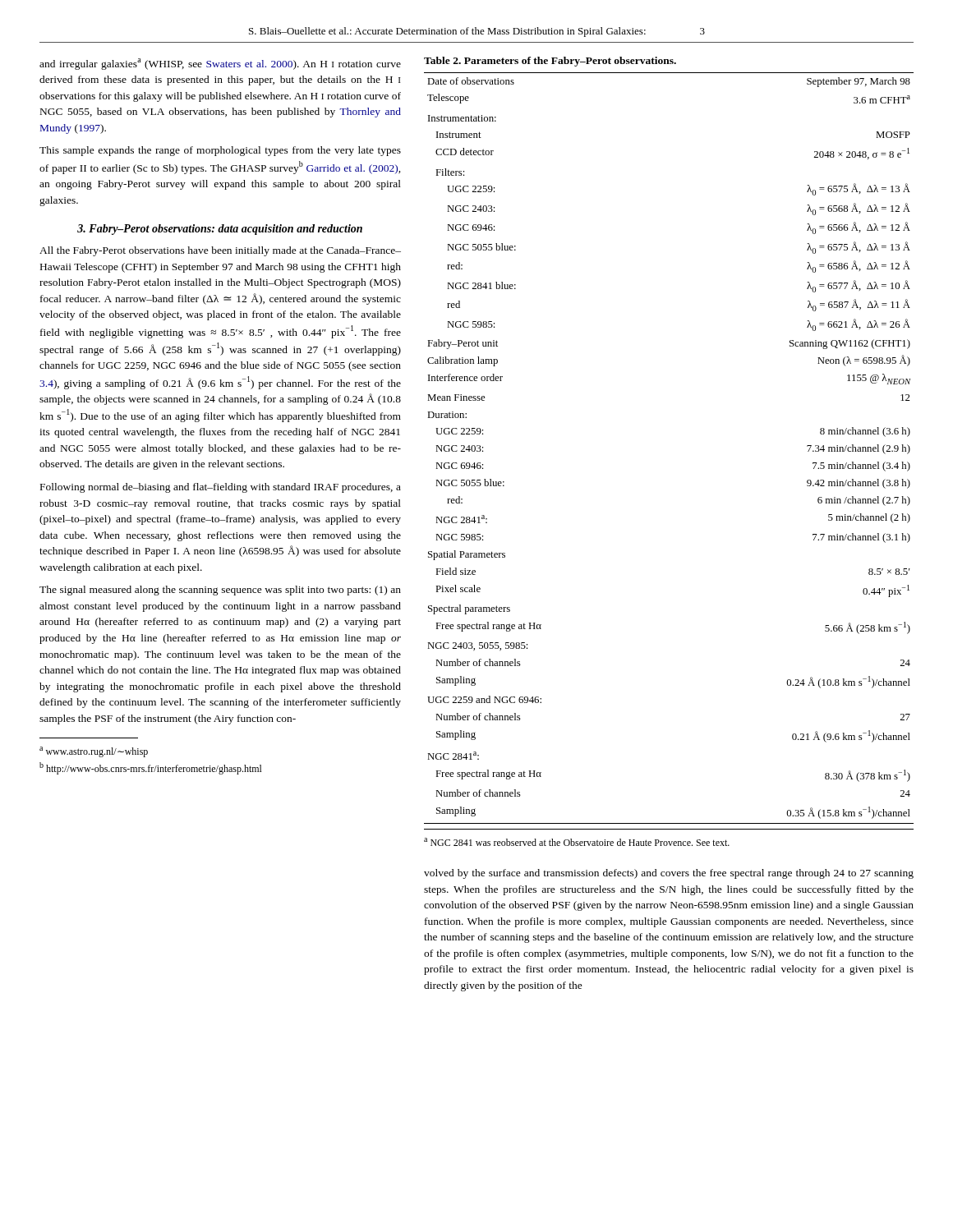
Task: Locate the block of text that opens with "All the Fabry-Perot observations have been initially"
Action: (x=220, y=484)
